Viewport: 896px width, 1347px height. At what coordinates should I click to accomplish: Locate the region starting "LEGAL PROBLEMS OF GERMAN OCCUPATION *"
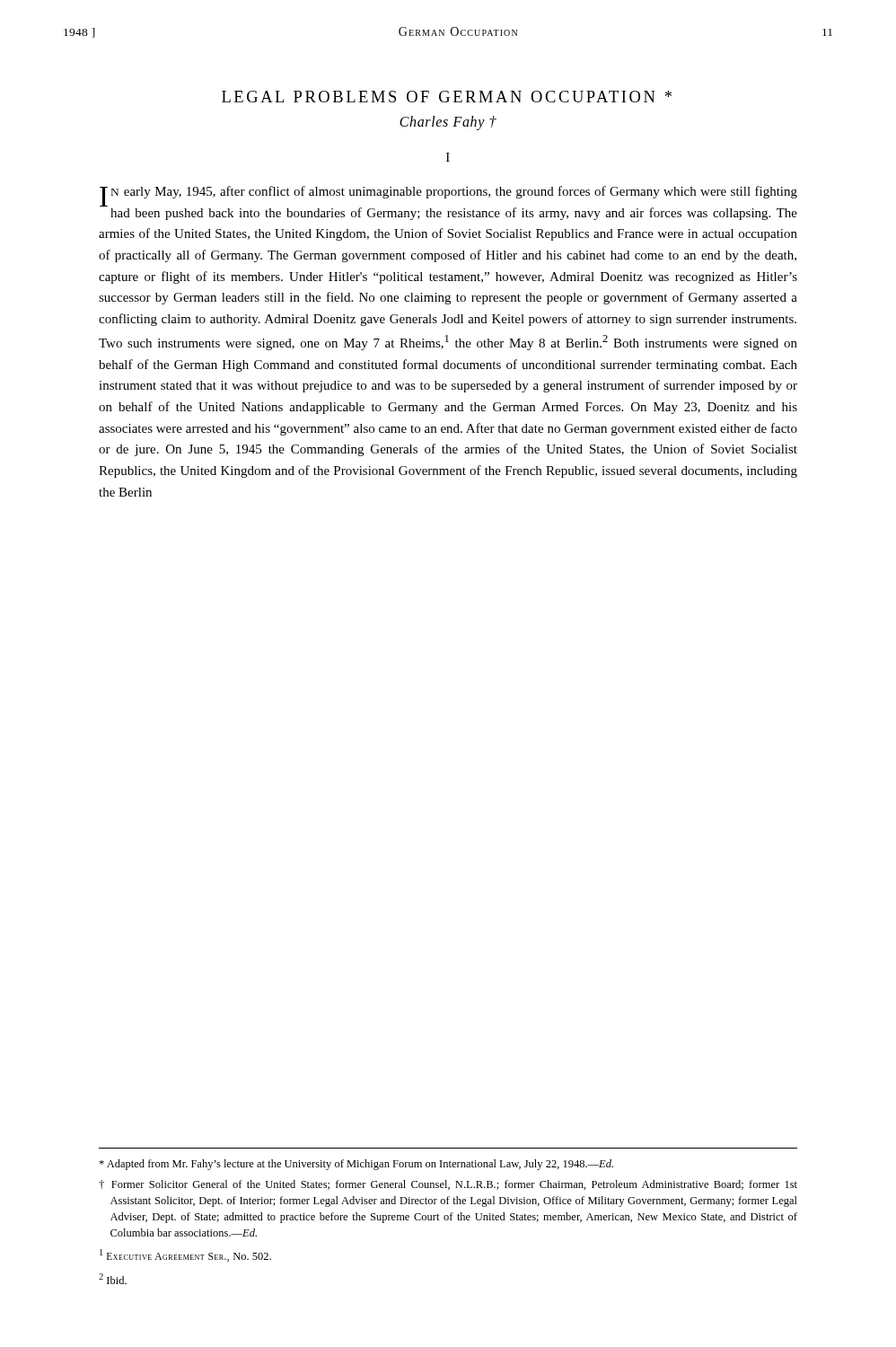pos(448,97)
